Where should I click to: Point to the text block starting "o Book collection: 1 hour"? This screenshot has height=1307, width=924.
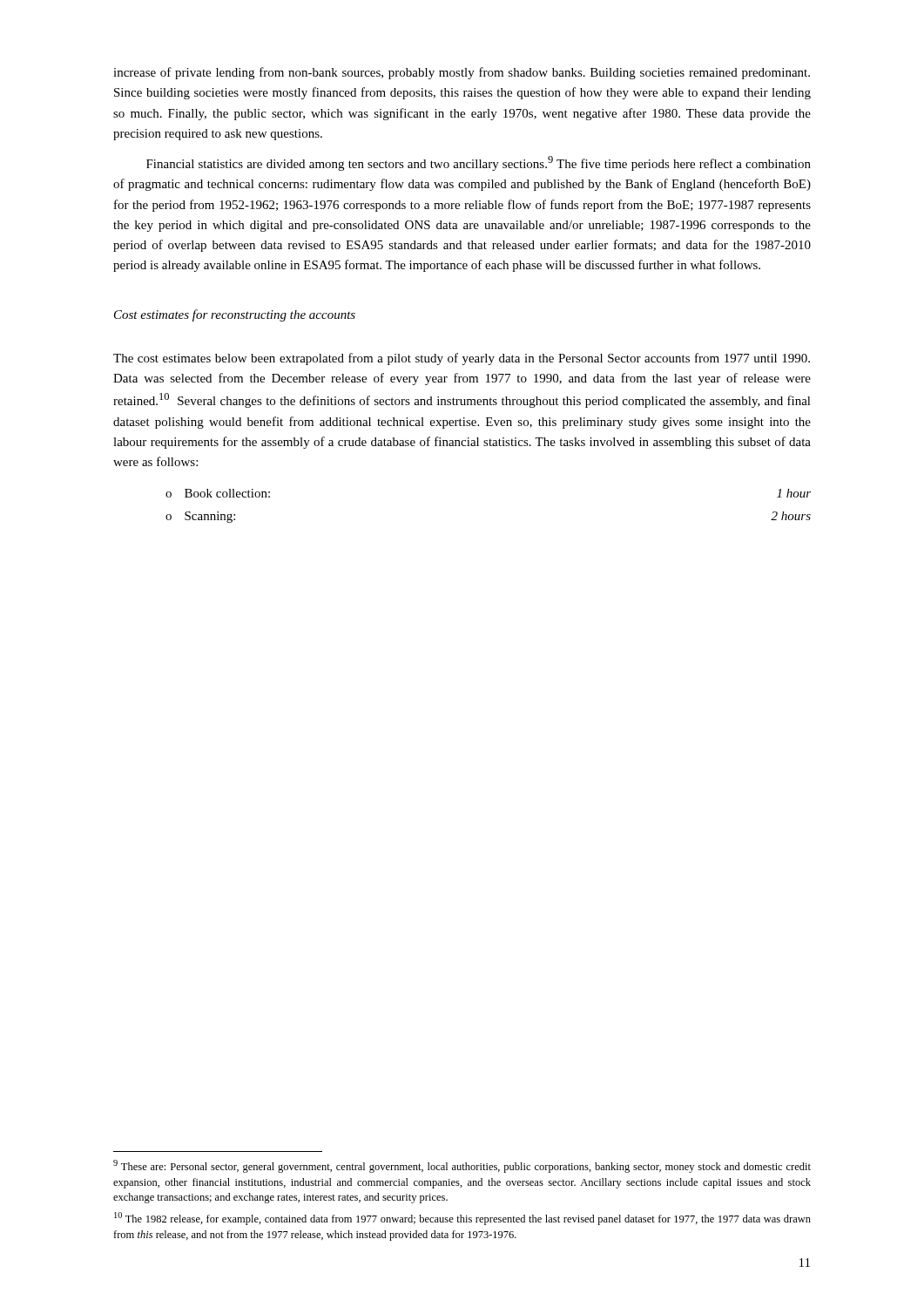tap(229, 493)
